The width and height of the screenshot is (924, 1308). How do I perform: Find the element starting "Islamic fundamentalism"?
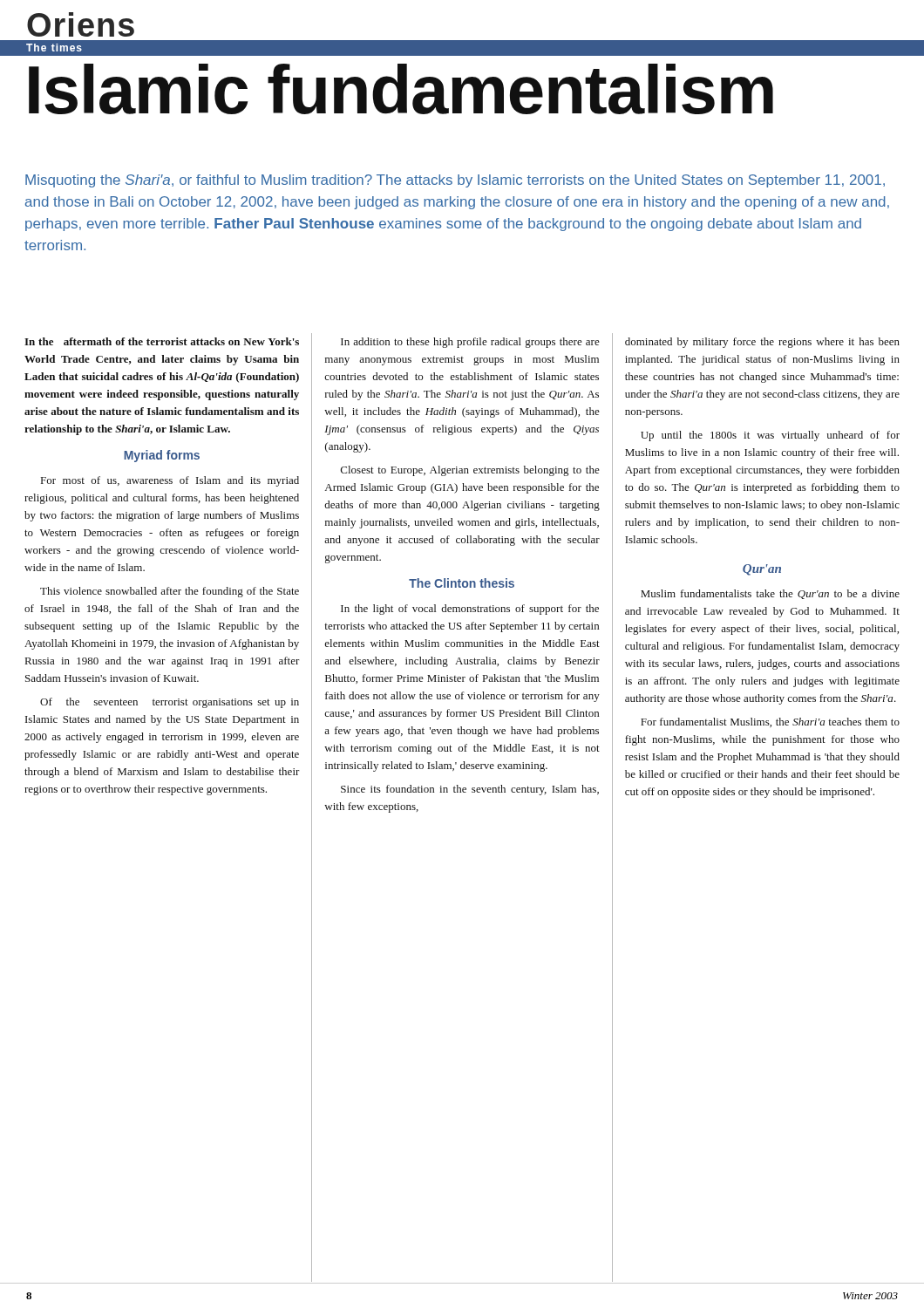(400, 90)
